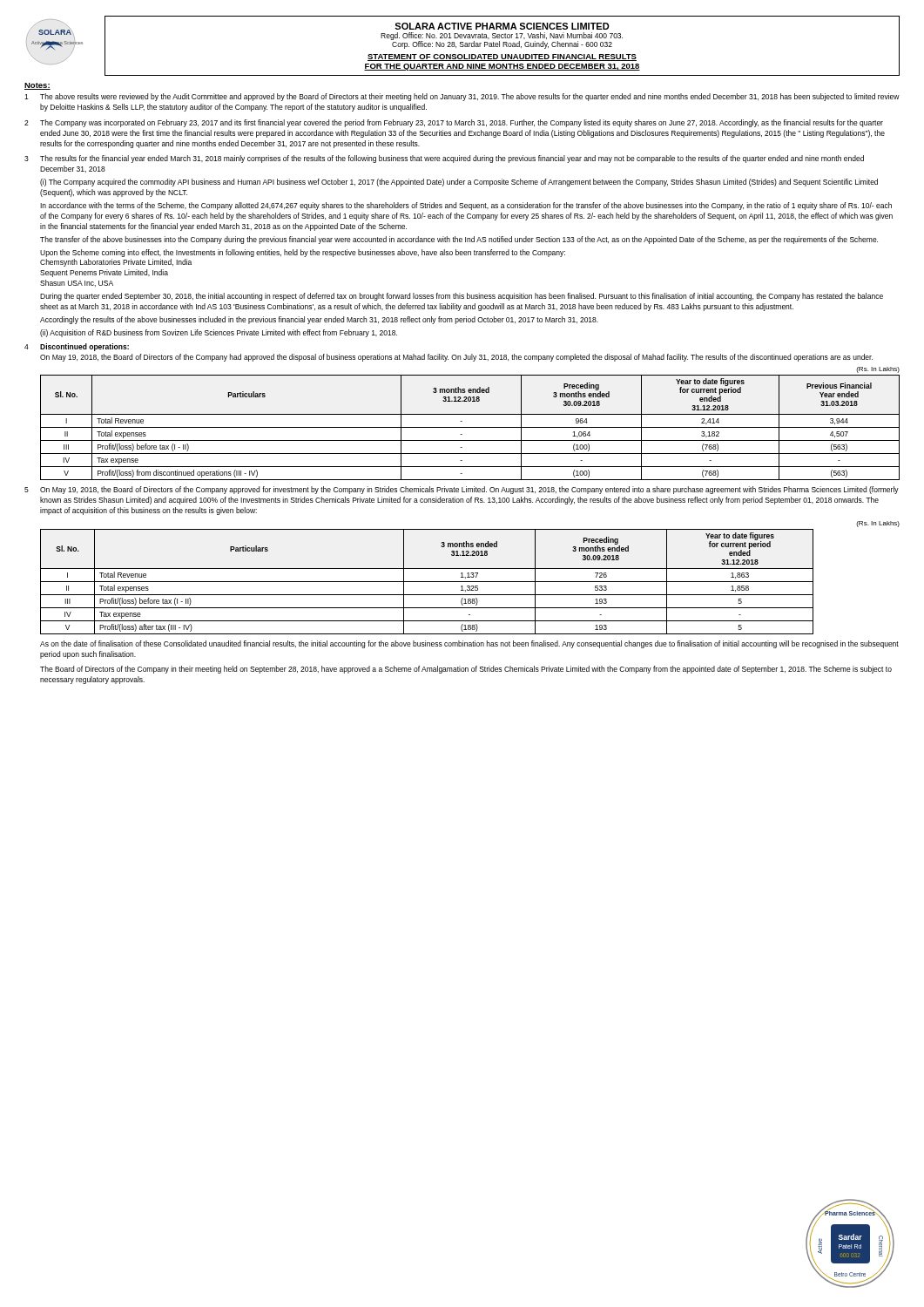Click on the list item containing "5 On May"

tap(462, 501)
